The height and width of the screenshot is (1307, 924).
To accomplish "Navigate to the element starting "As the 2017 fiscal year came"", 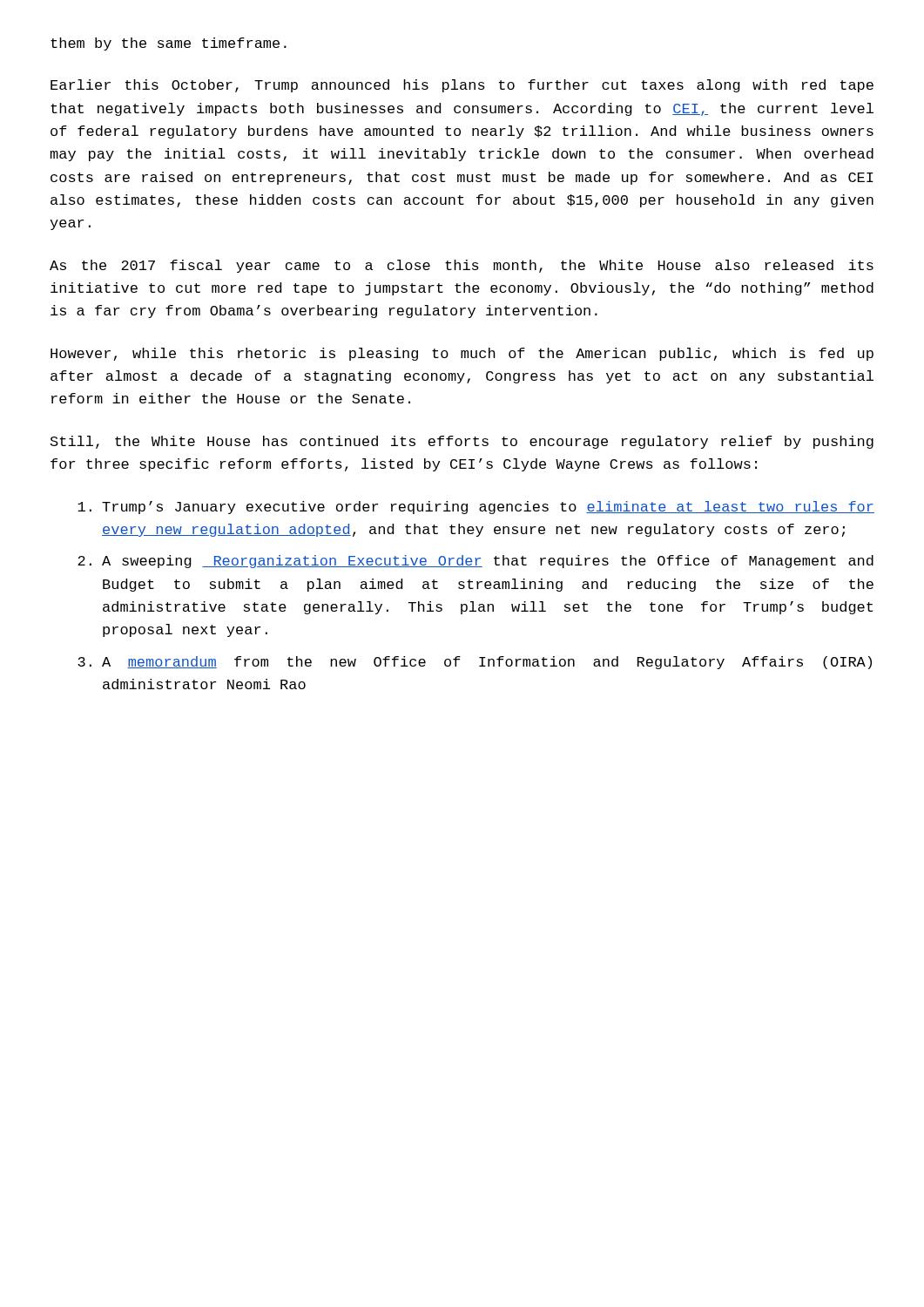I will click(462, 289).
